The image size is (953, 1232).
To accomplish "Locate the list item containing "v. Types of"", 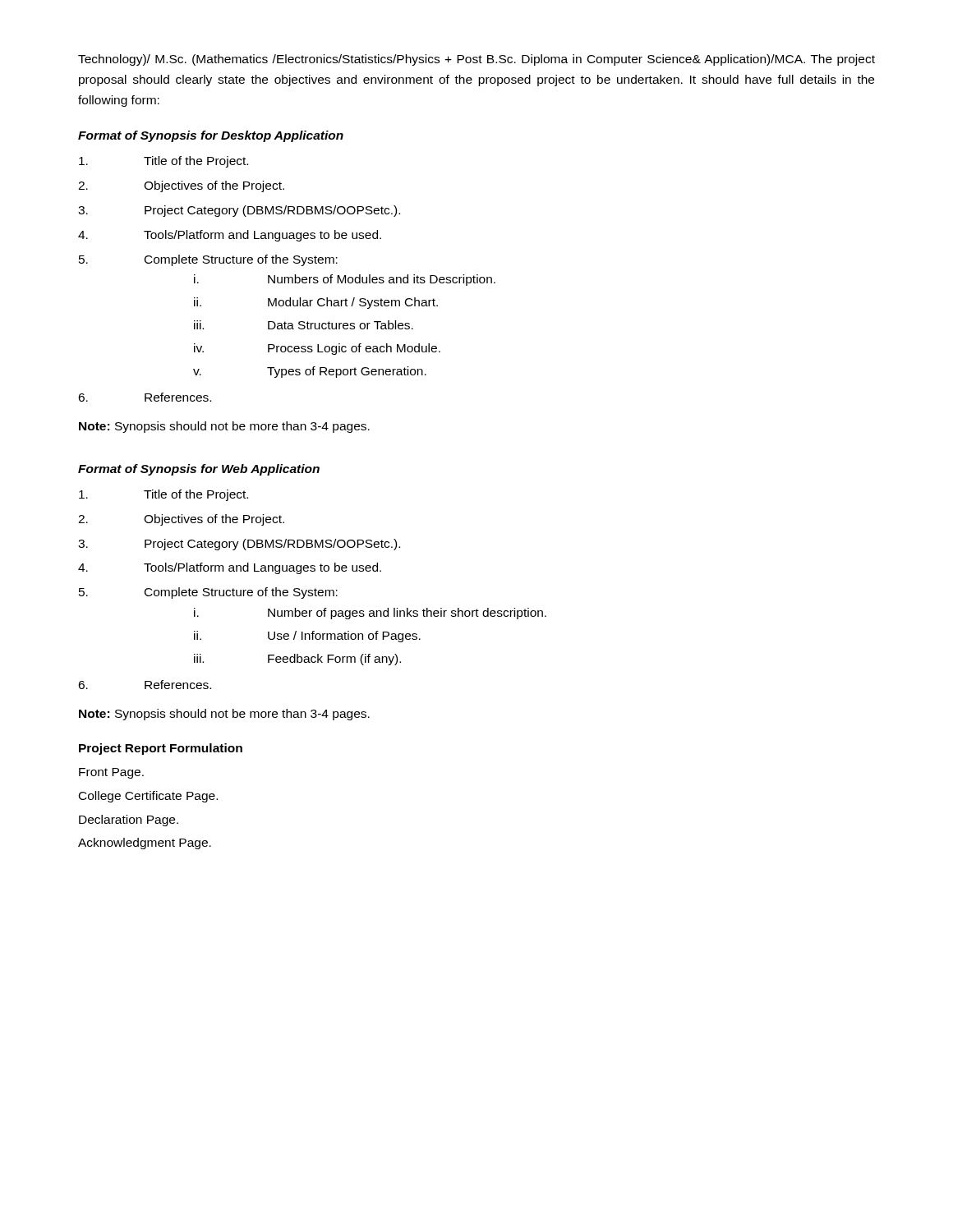I will tap(310, 372).
